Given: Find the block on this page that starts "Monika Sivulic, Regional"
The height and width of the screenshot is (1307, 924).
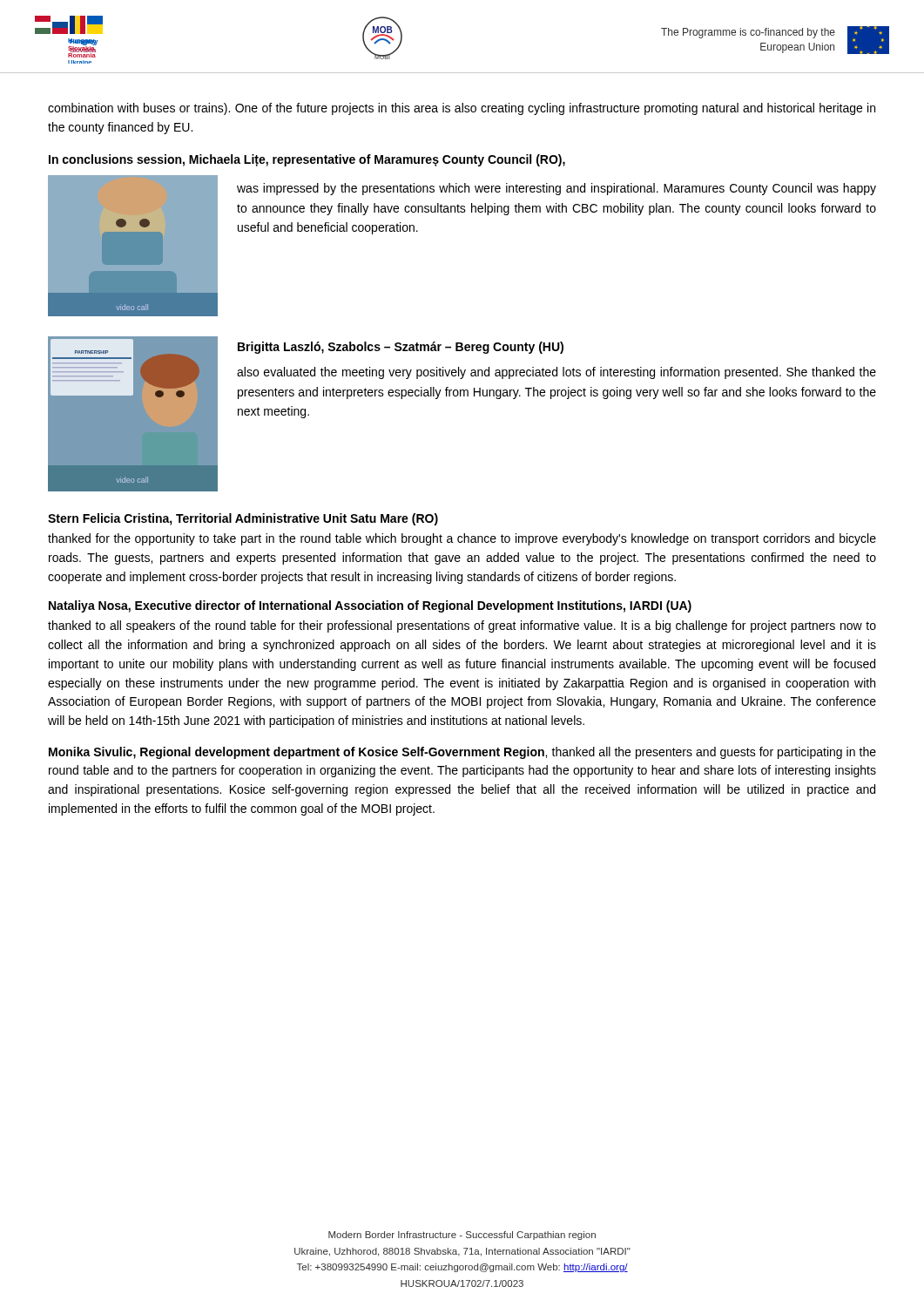Looking at the screenshot, I should tap(462, 780).
